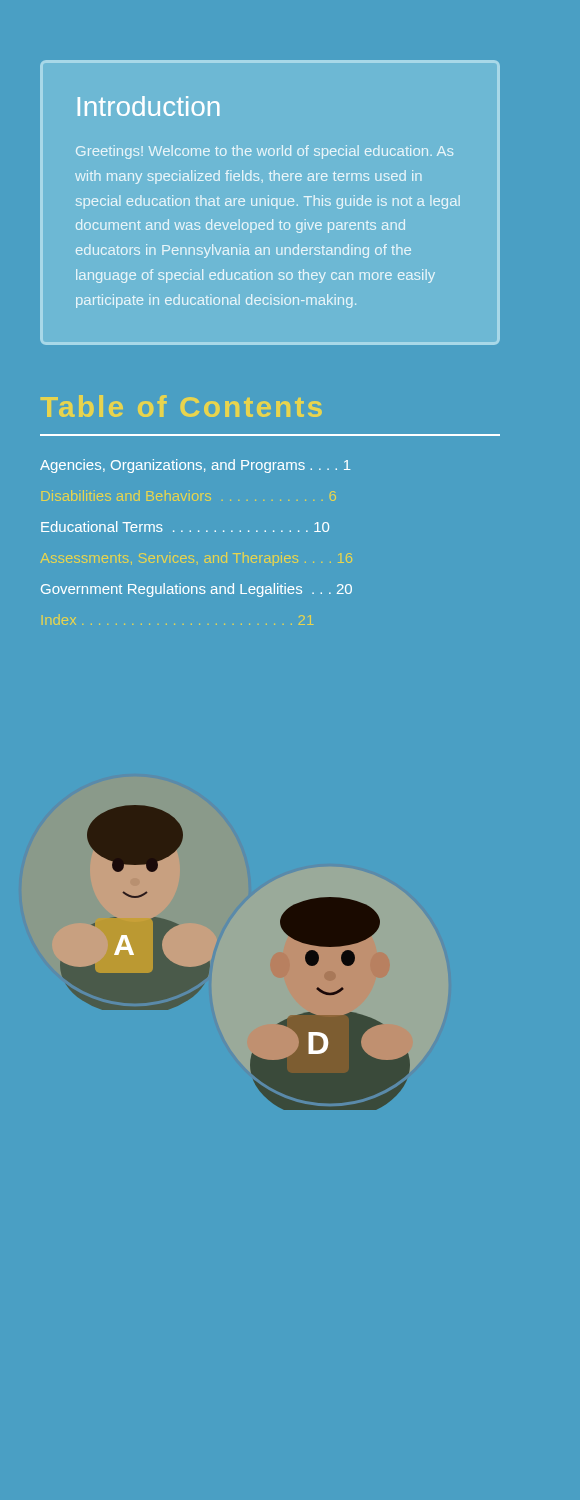Locate the photo
The height and width of the screenshot is (1500, 580).
click(x=280, y=970)
